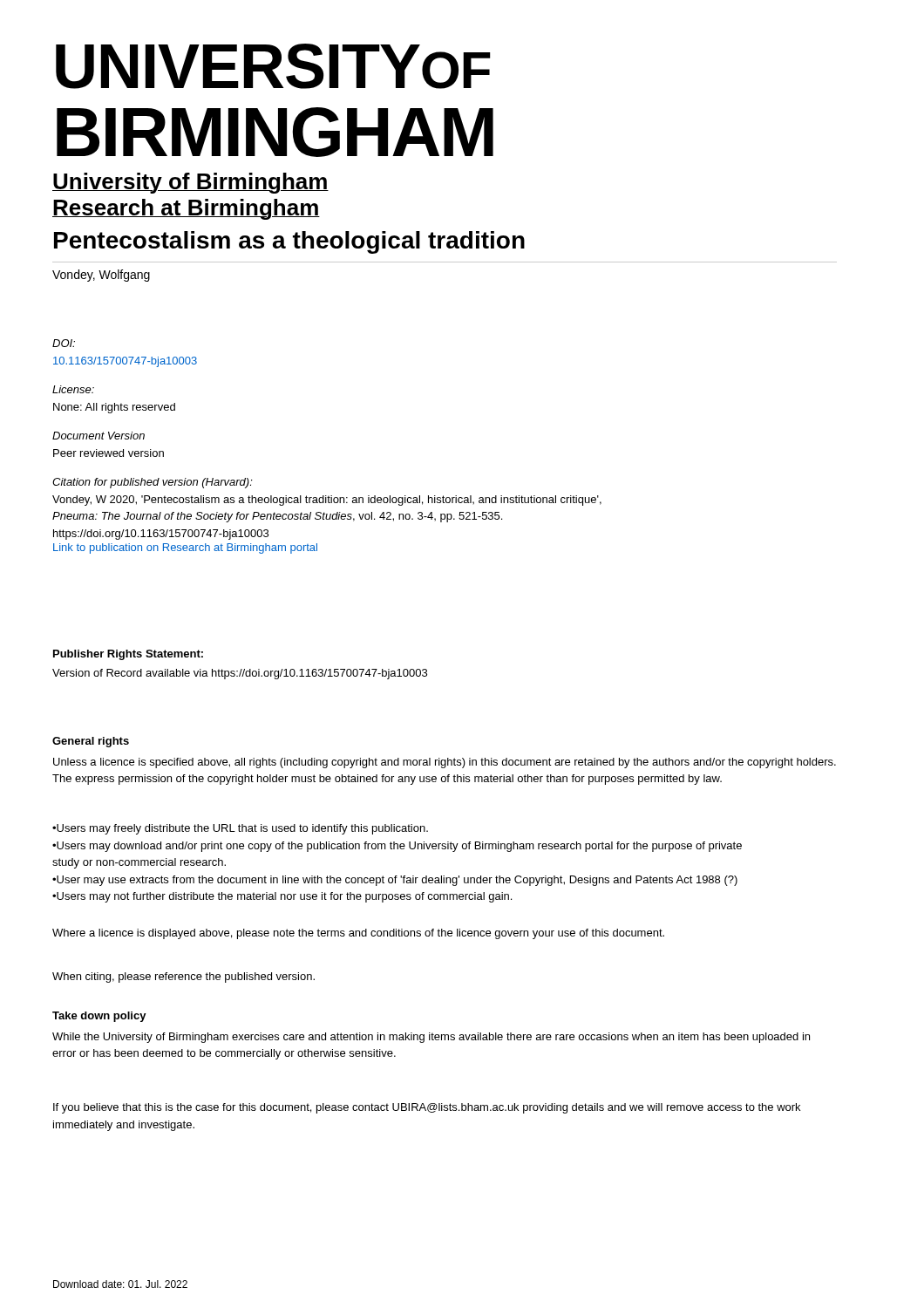Select the text block containing "Link to publication on"
The height and width of the screenshot is (1308, 924).
pyautogui.click(x=185, y=547)
